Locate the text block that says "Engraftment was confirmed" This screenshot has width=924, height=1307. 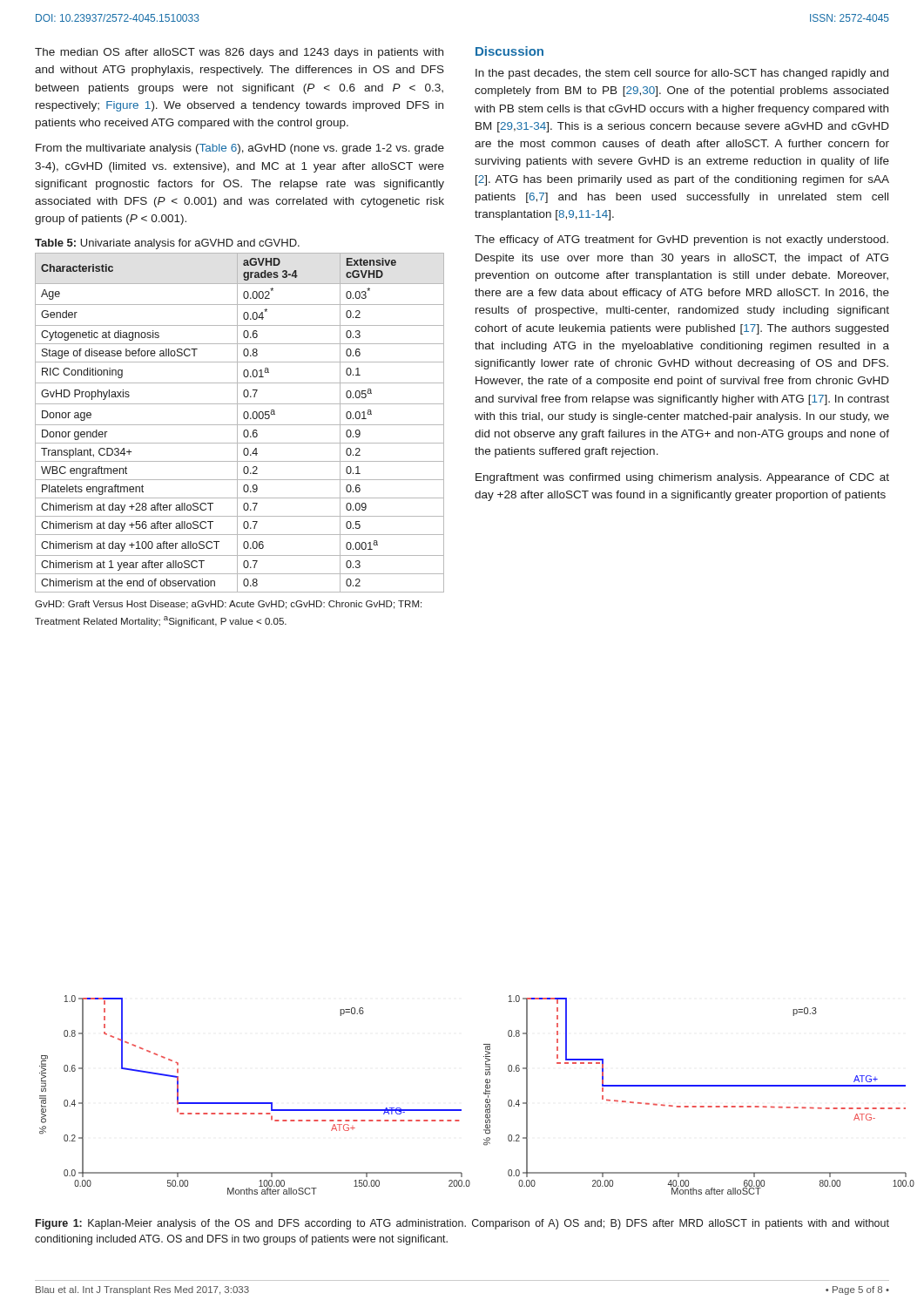click(682, 486)
